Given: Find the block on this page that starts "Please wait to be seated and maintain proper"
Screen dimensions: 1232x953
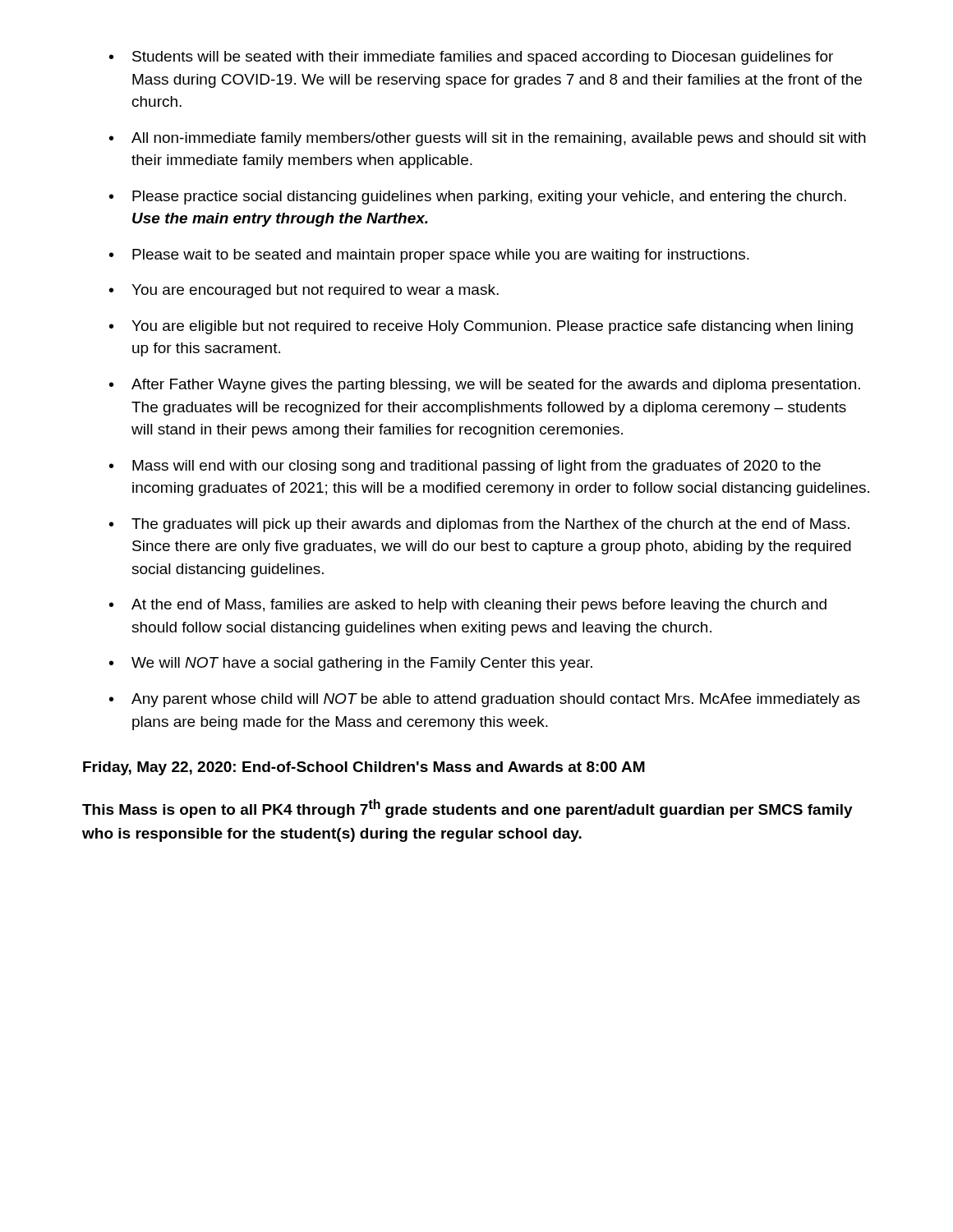Looking at the screenshot, I should [x=441, y=254].
